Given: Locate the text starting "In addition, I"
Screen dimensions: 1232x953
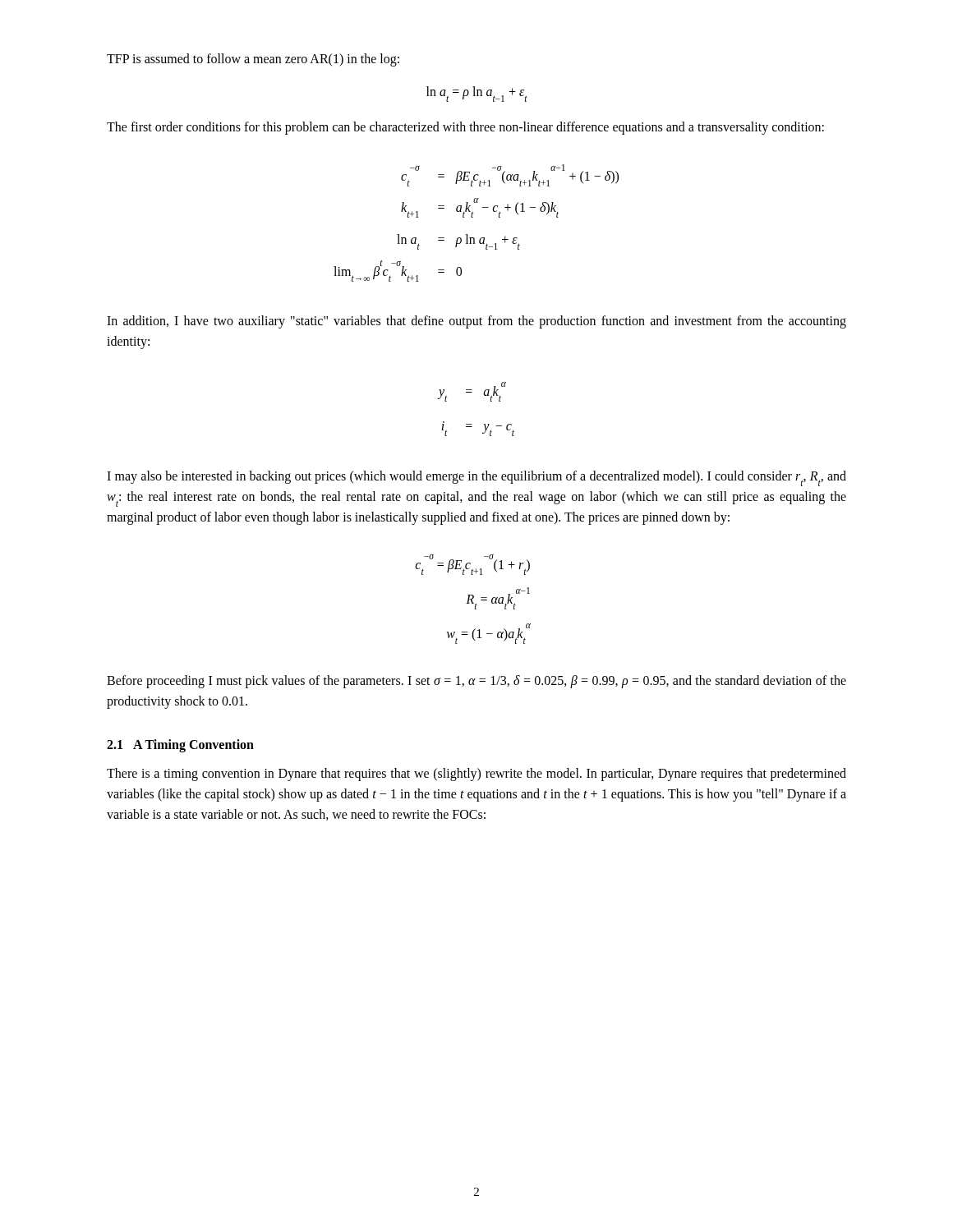Looking at the screenshot, I should point(476,331).
